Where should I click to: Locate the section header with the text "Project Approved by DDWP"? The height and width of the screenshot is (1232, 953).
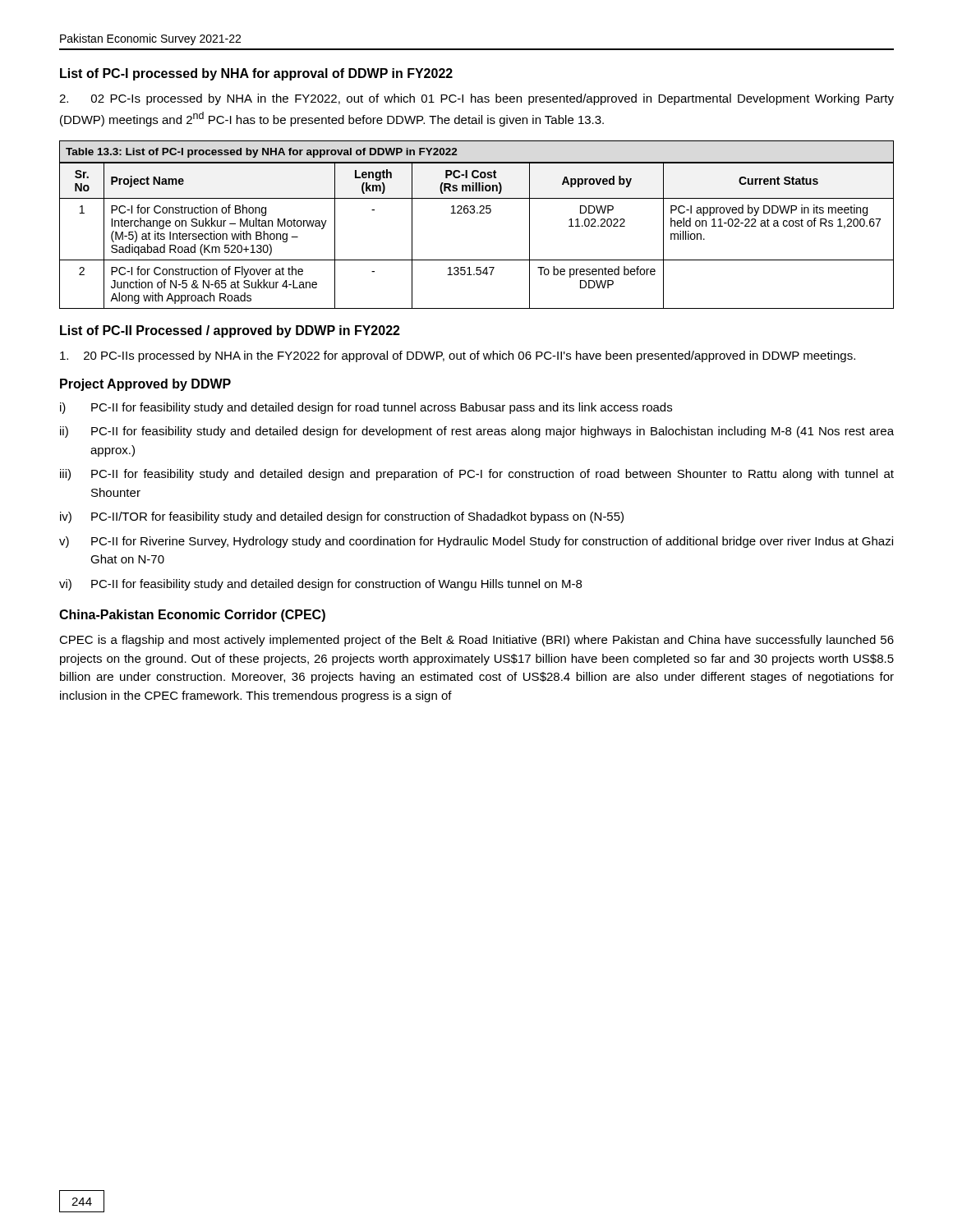pos(145,384)
